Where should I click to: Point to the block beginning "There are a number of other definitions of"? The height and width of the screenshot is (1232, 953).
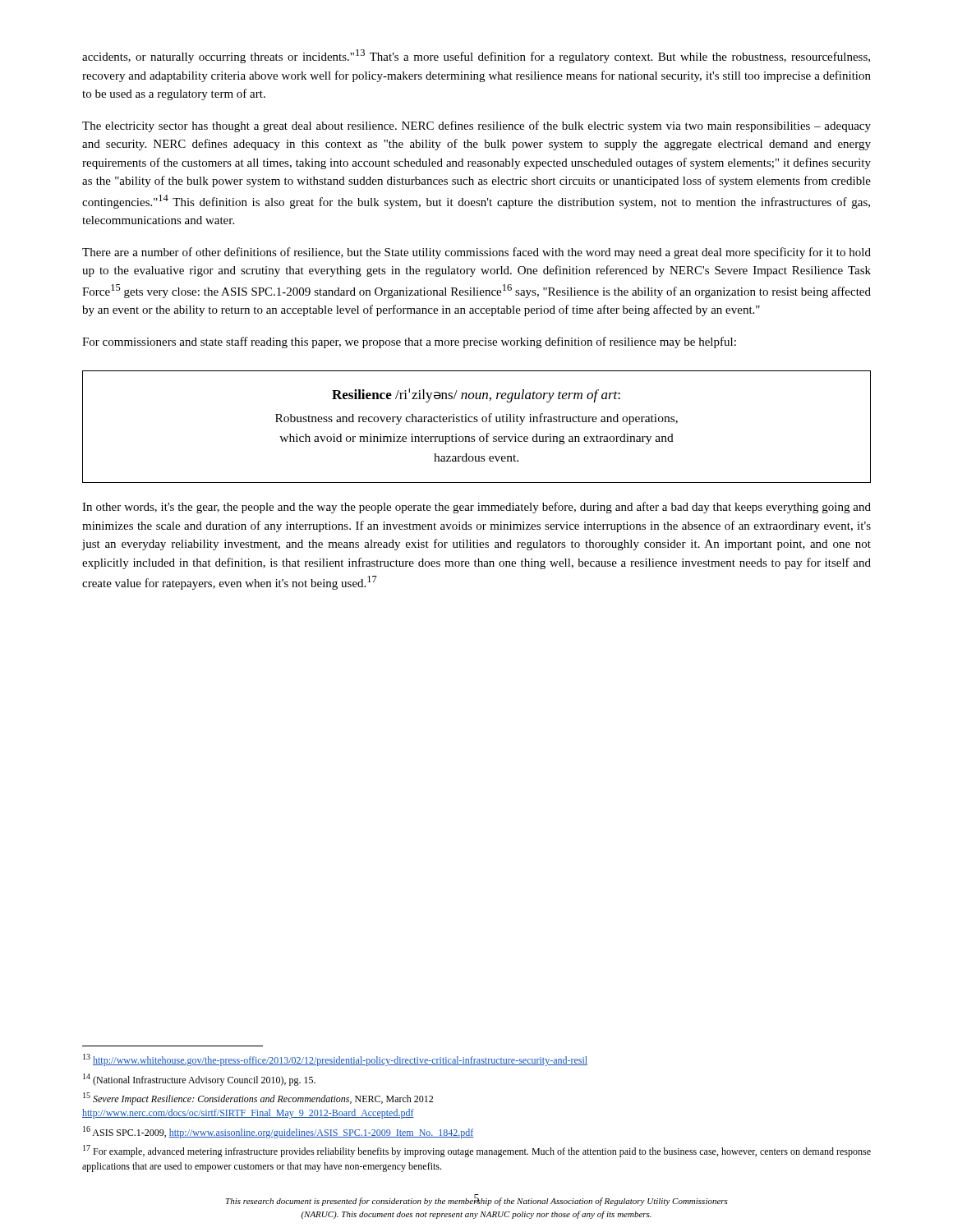[x=476, y=281]
